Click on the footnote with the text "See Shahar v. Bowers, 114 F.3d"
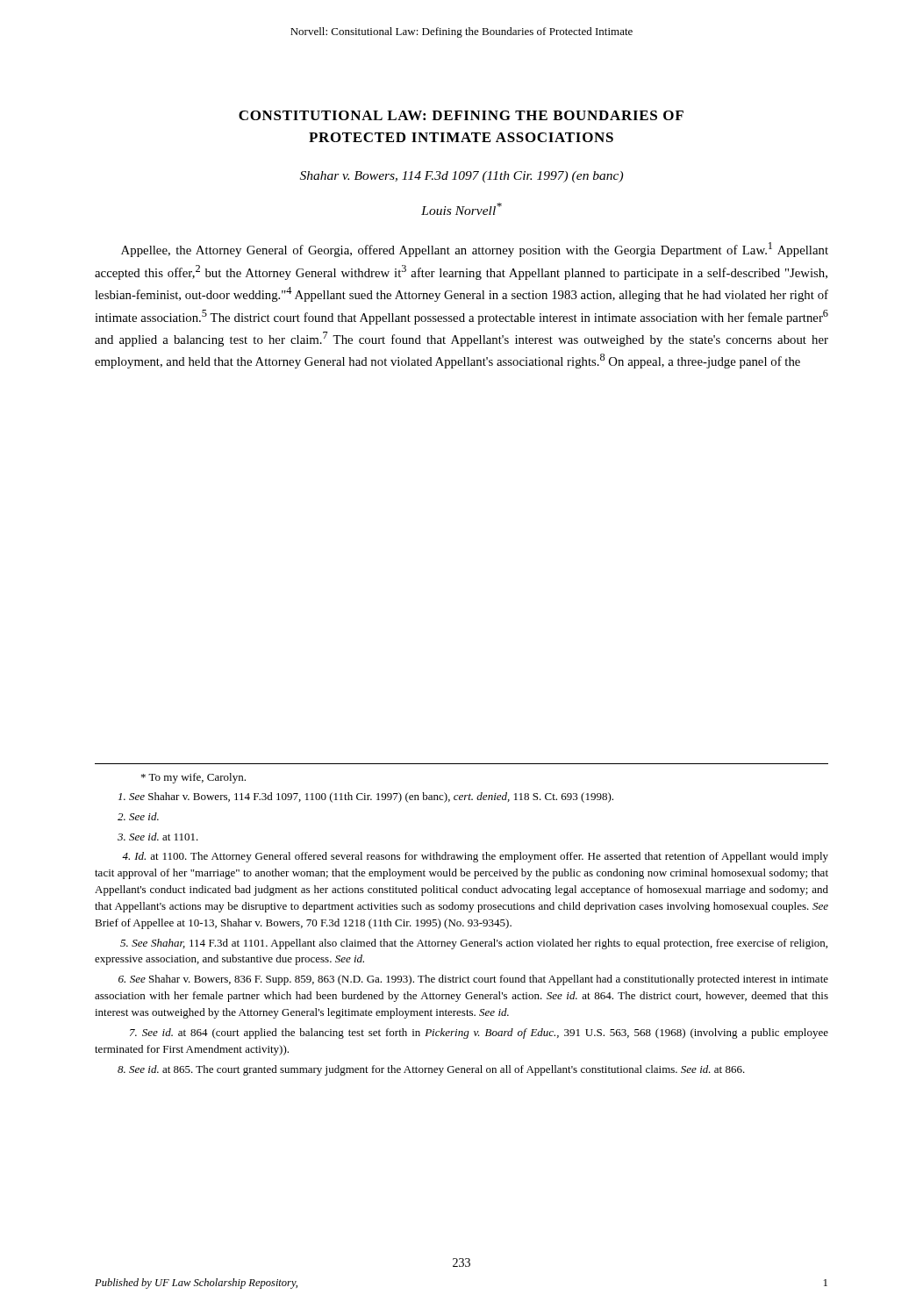 tap(354, 796)
